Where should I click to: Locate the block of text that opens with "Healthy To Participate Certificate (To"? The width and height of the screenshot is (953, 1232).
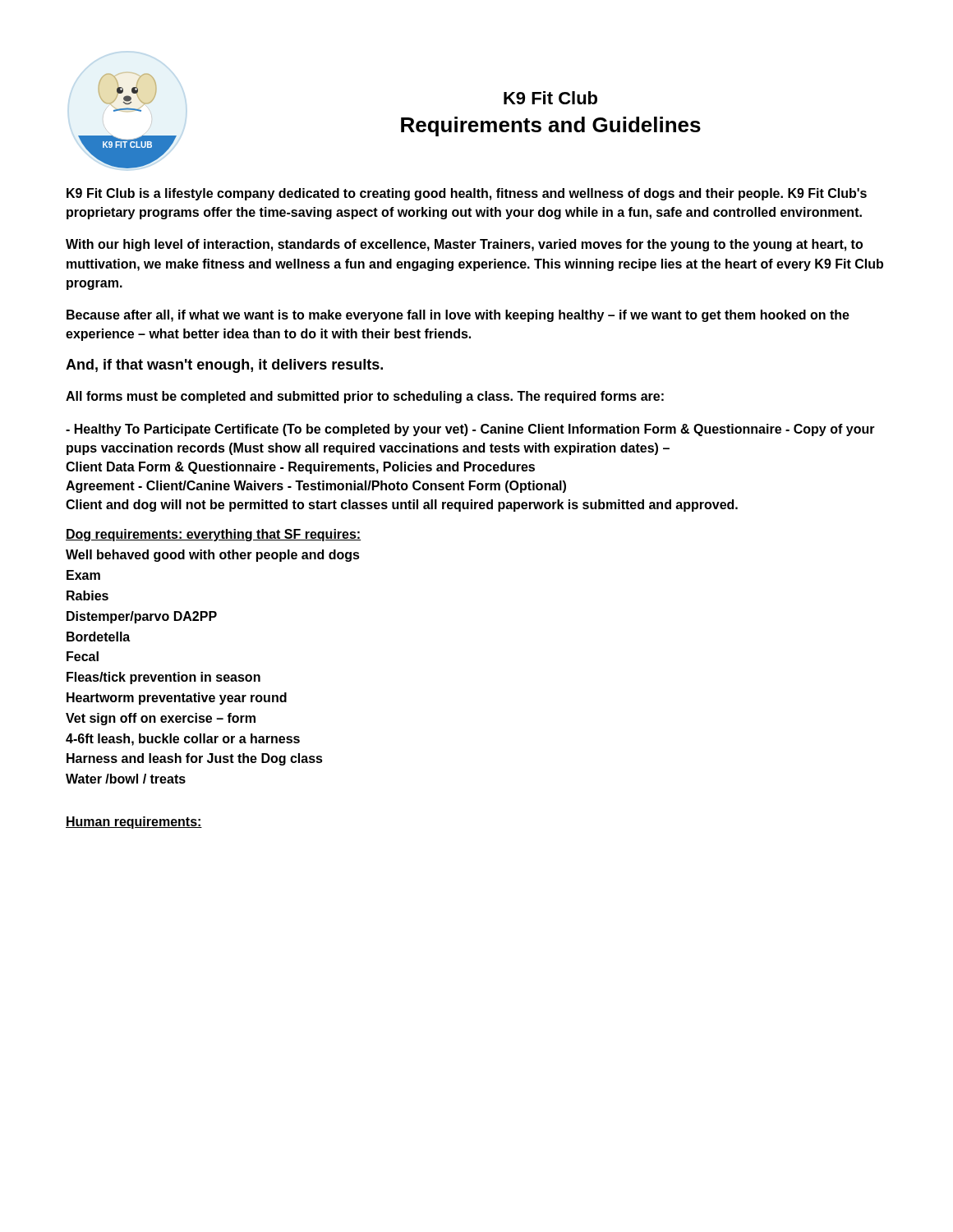click(470, 467)
